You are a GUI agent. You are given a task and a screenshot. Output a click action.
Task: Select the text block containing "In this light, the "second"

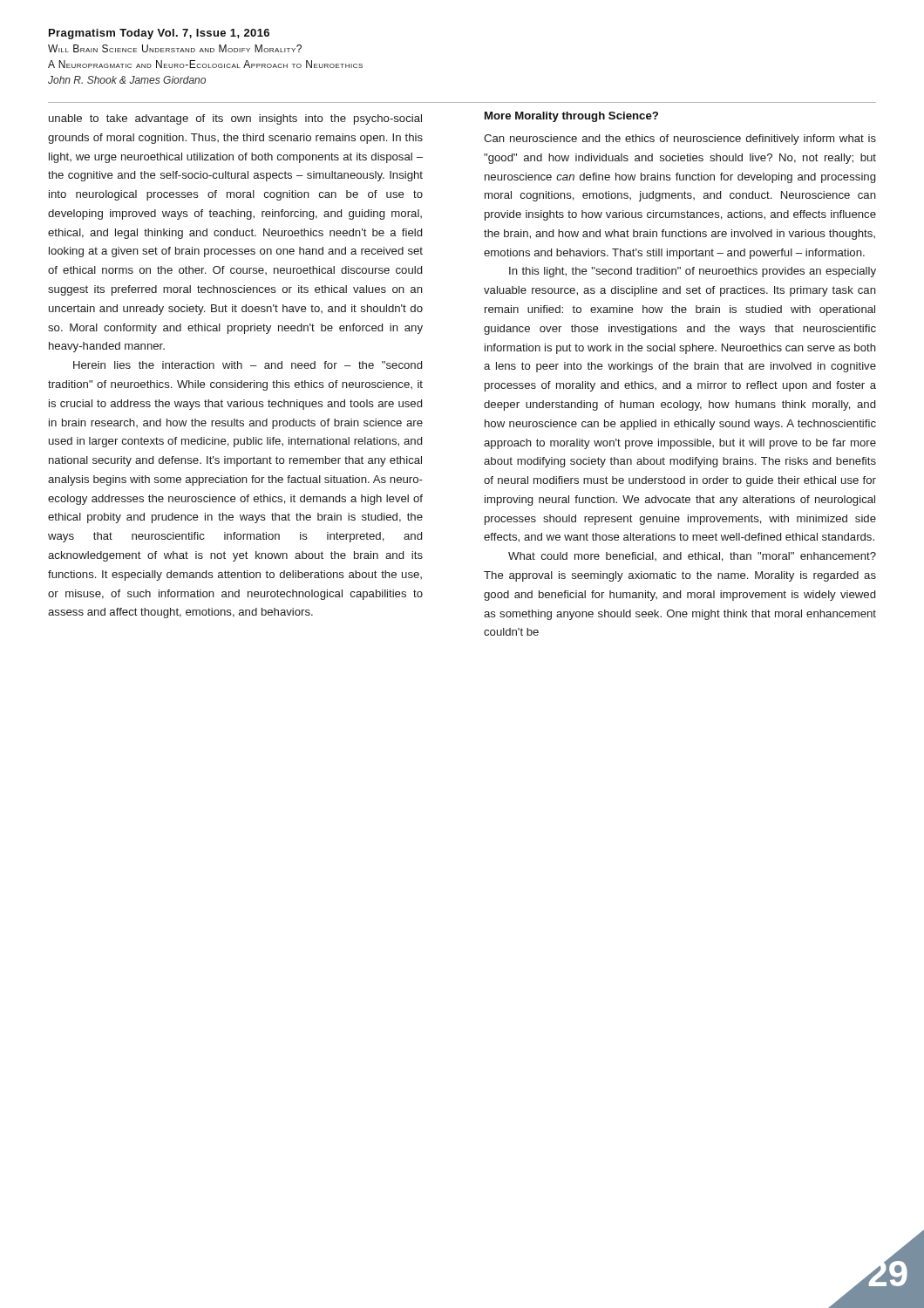680,404
